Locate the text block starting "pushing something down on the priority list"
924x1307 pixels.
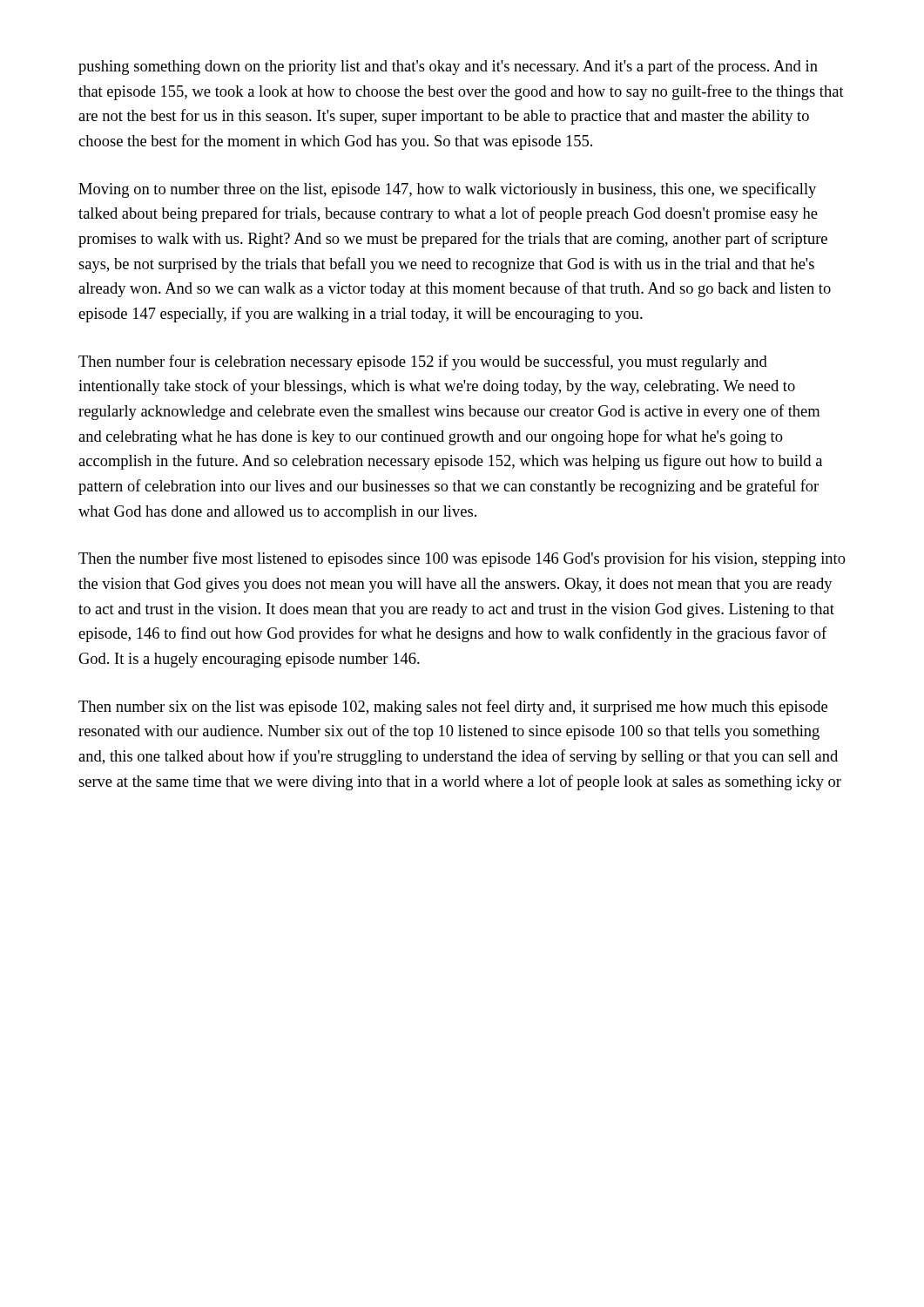click(461, 104)
